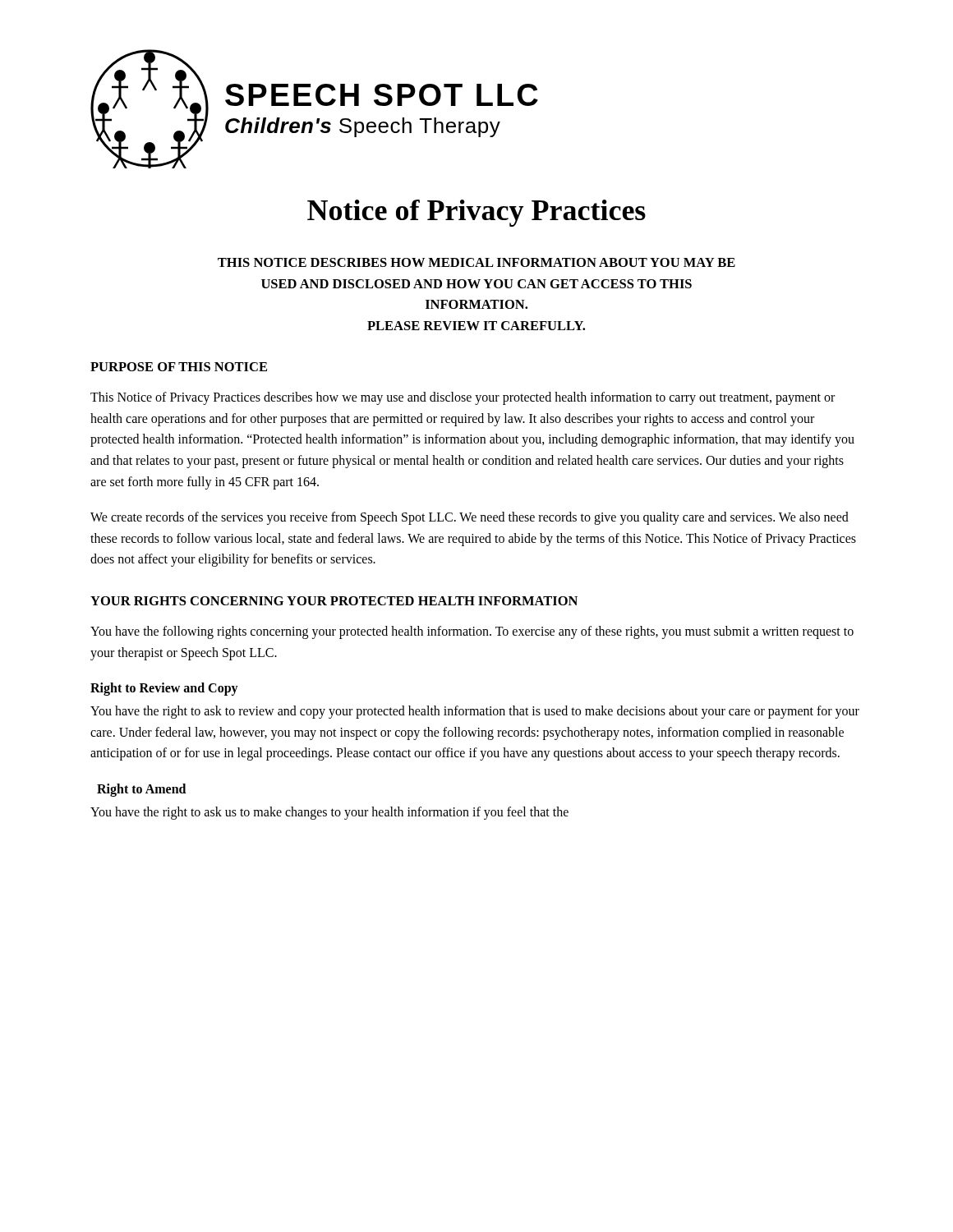Click the title
Image resolution: width=953 pixels, height=1232 pixels.
pos(476,210)
